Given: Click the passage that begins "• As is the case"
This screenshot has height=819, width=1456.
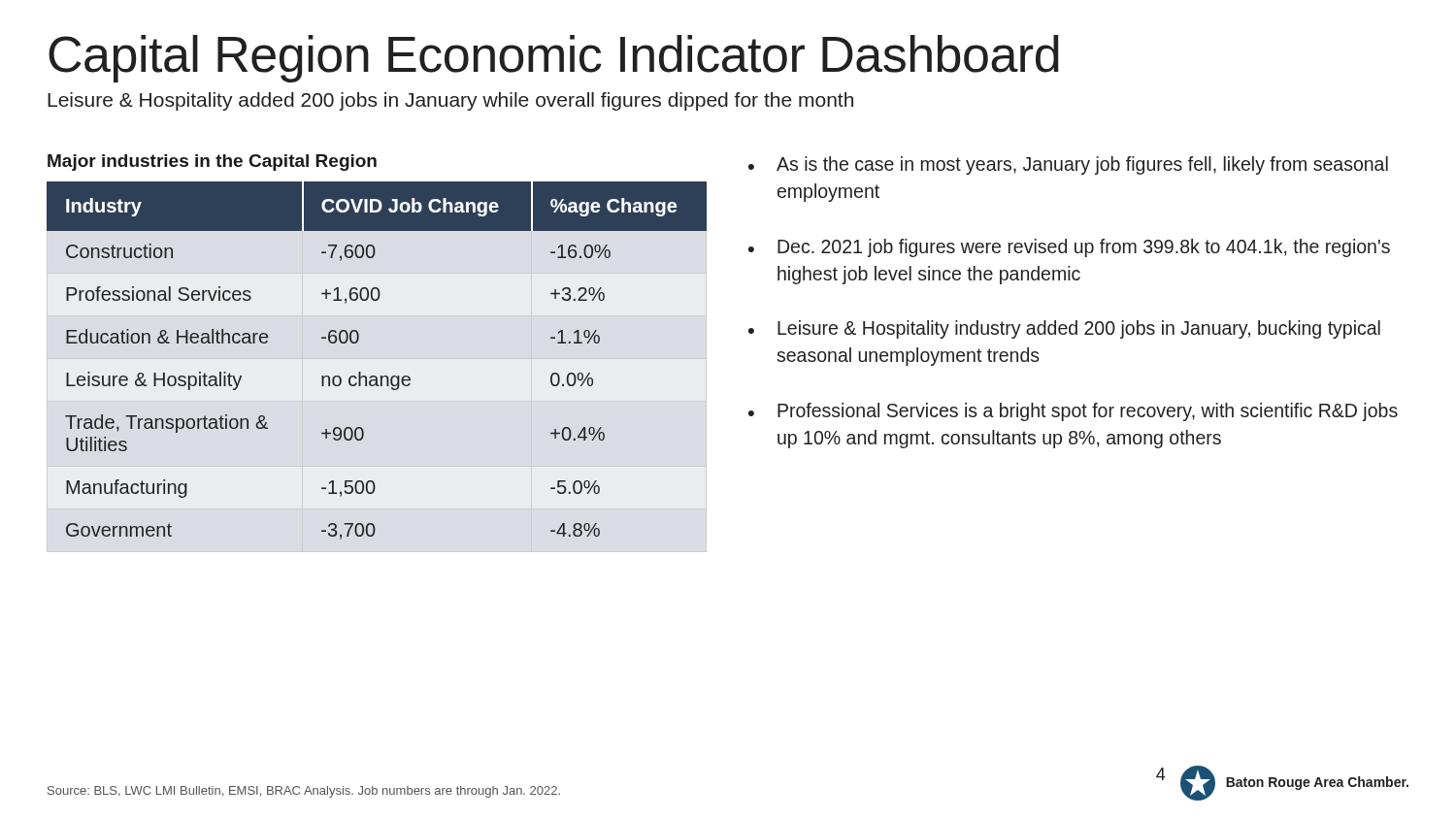Looking at the screenshot, I should click(x=1077, y=178).
